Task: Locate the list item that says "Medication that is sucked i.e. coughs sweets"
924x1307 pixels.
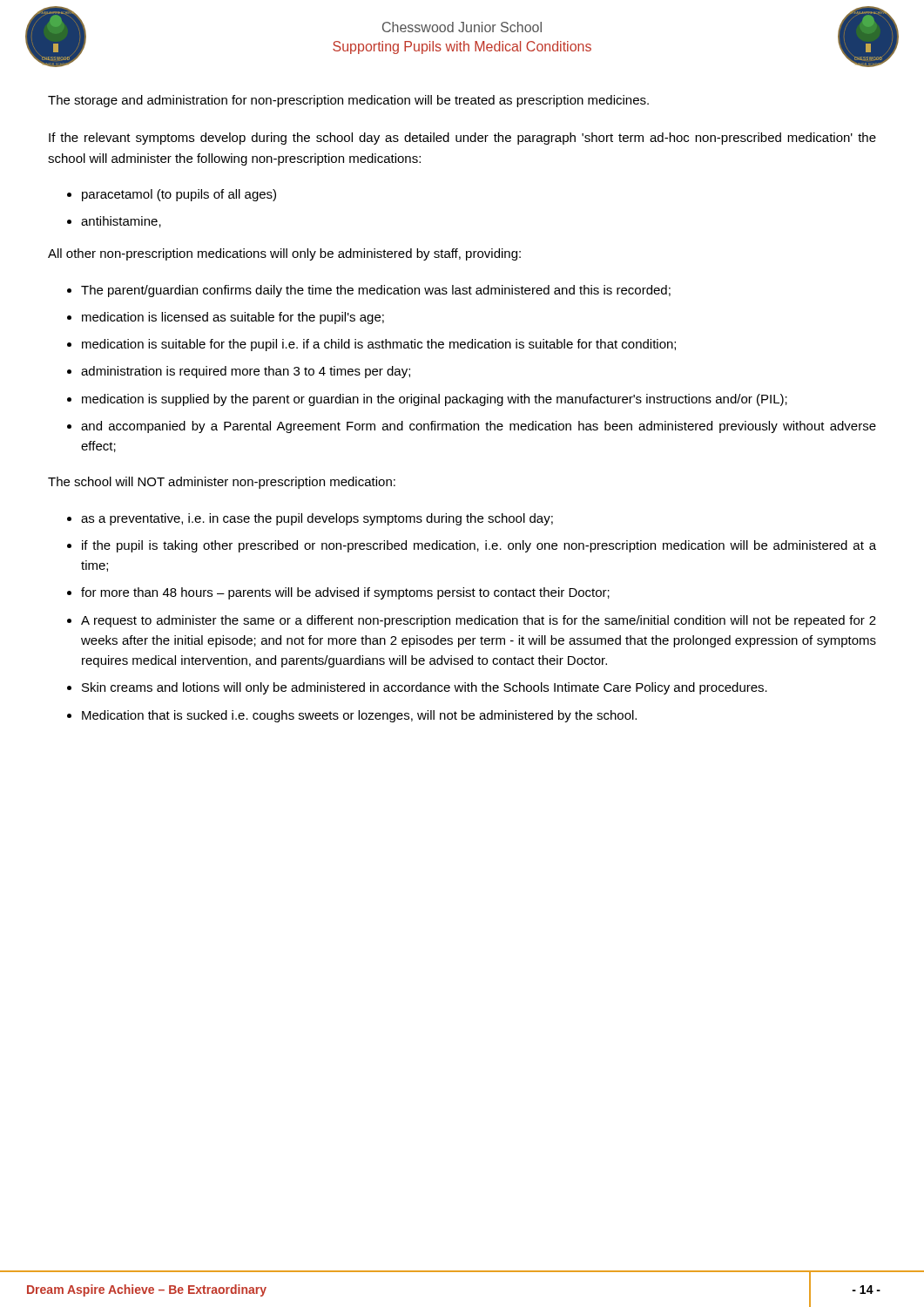Action: pos(359,714)
